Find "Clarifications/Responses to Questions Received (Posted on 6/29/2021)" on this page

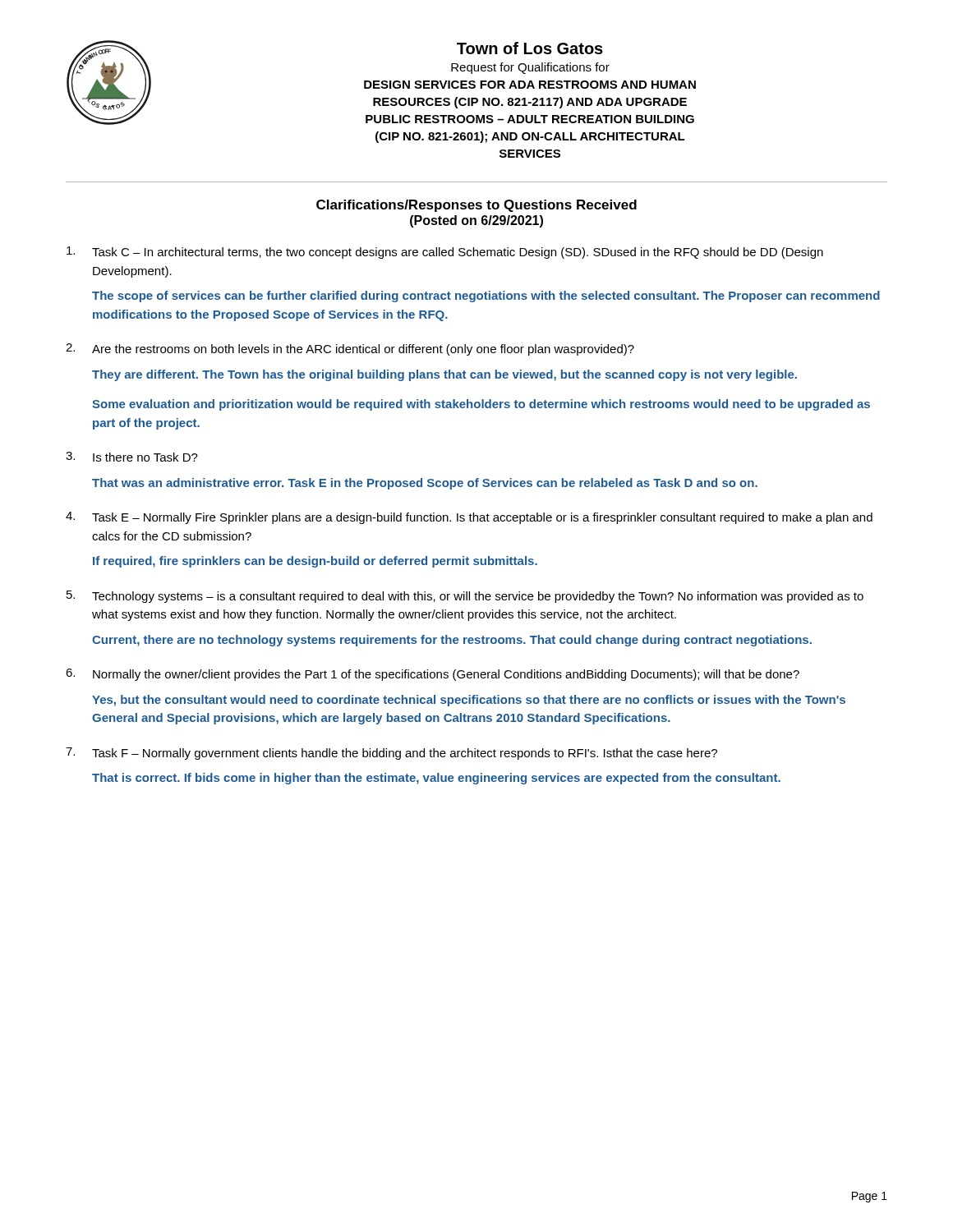[x=476, y=213]
